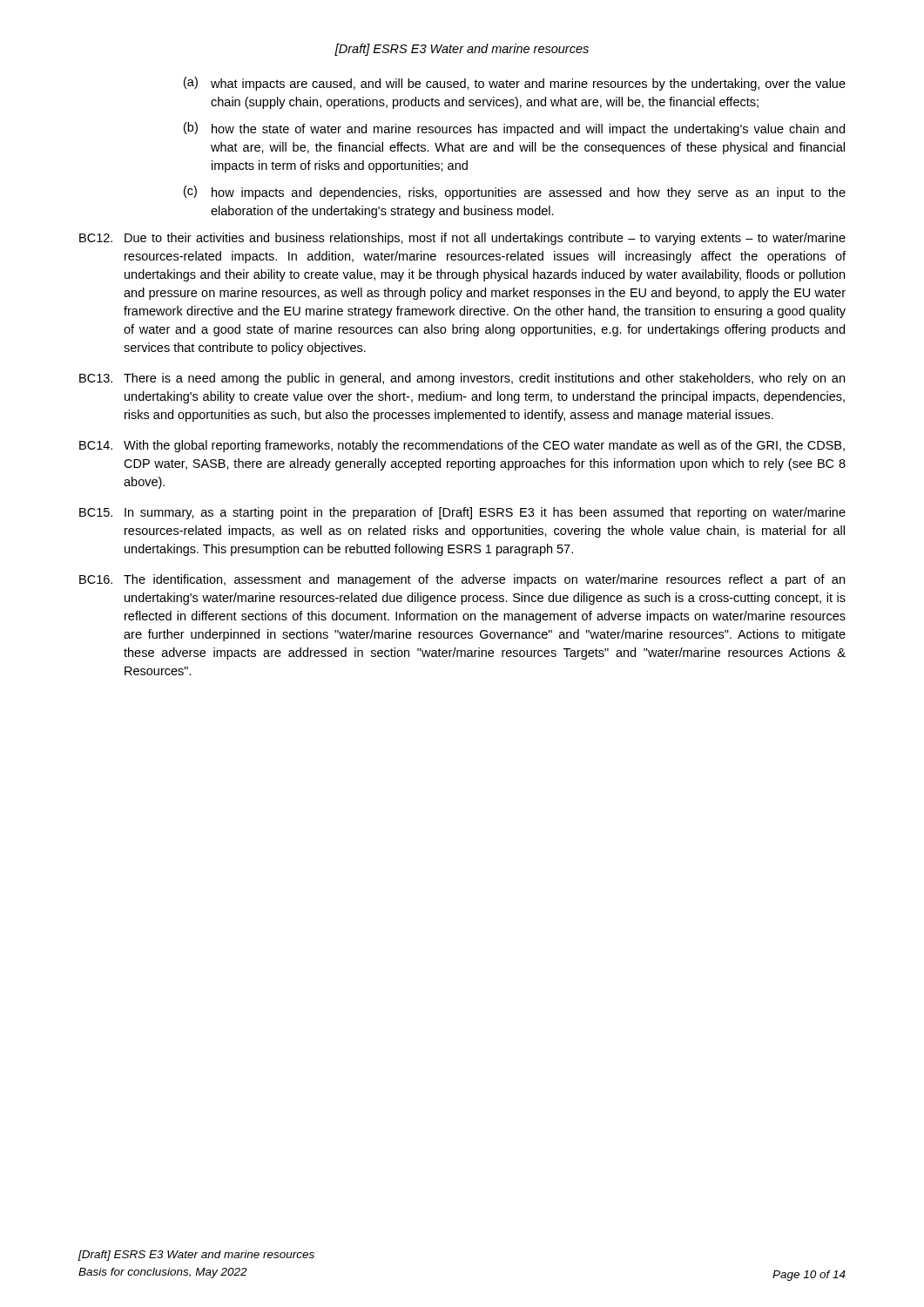Click on the text block with the text "BC13. There is a need among"
Viewport: 924px width, 1307px height.
(462, 397)
